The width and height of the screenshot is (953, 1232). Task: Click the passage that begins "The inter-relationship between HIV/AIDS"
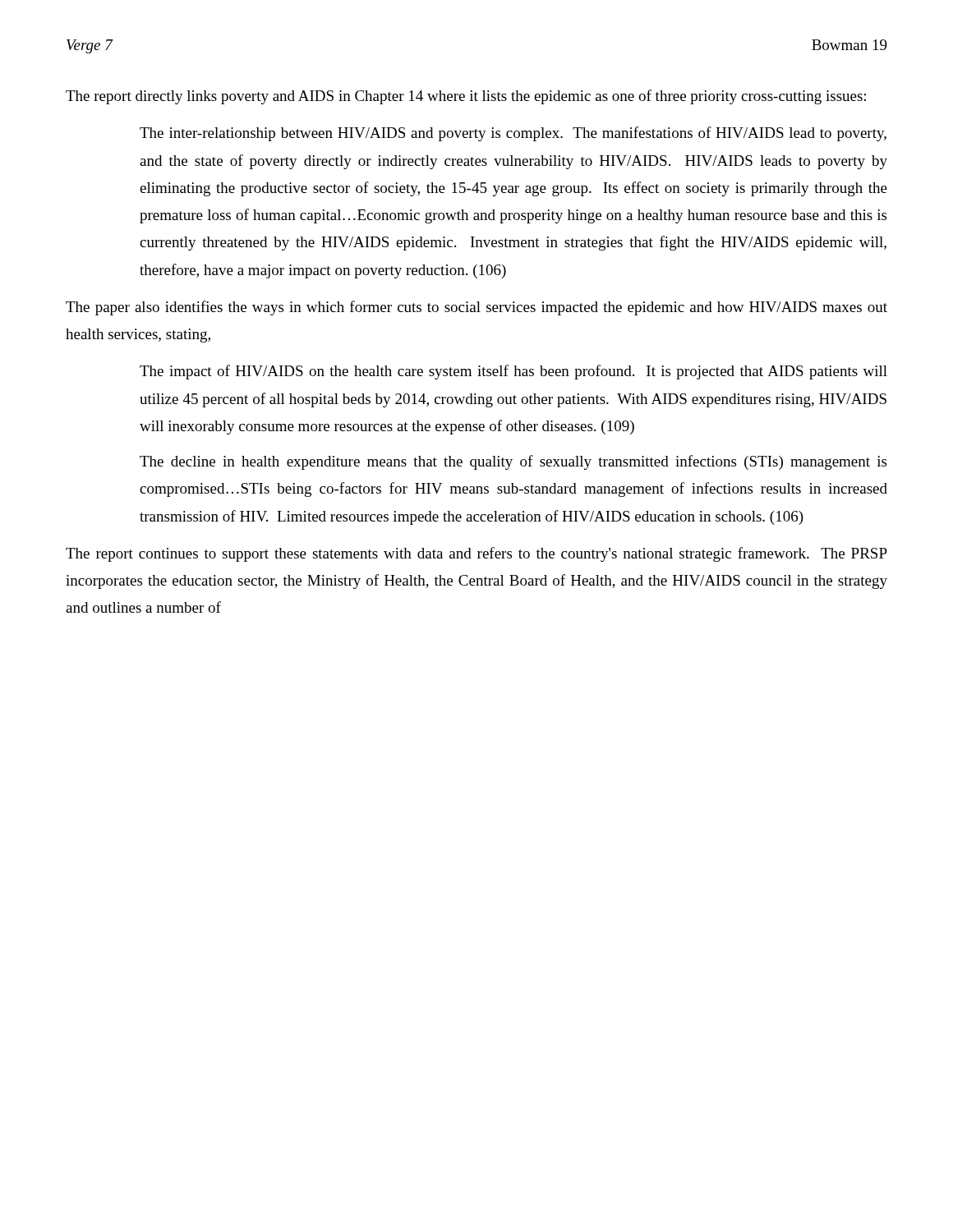(513, 201)
